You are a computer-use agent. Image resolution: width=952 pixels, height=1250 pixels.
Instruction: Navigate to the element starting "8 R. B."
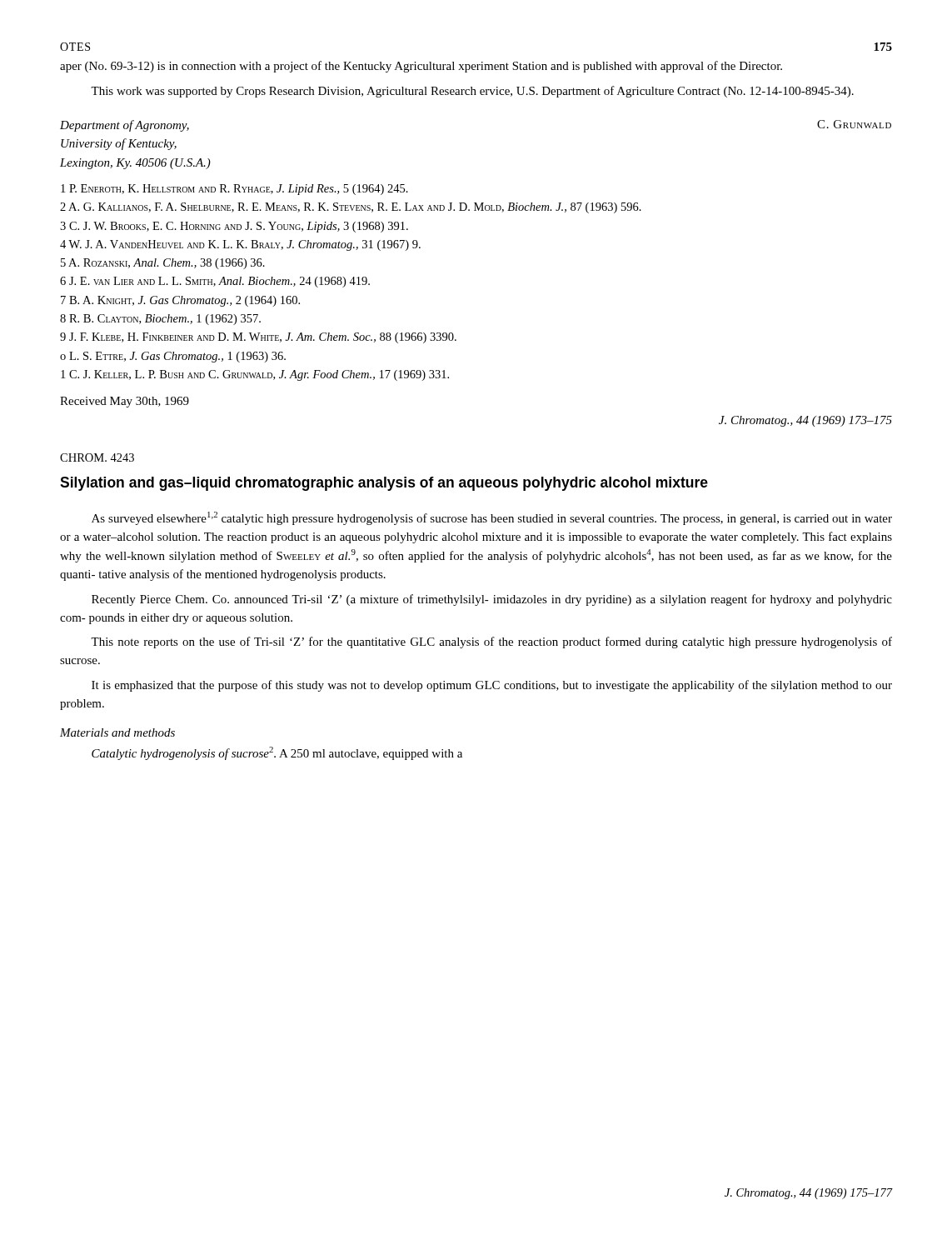click(x=161, y=318)
